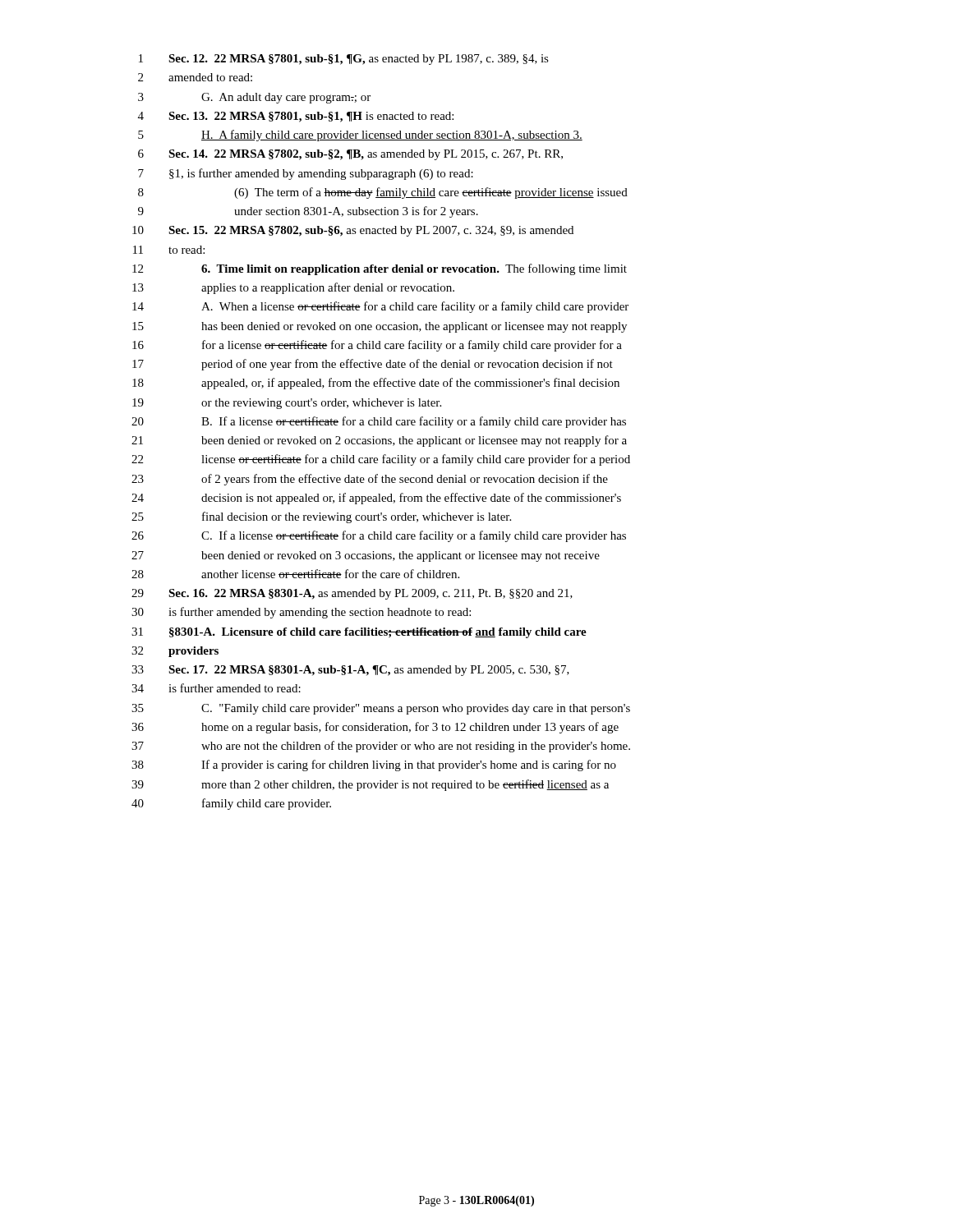
Task: Locate the block of text that opens with "8 (6) The term of a home"
Action: (x=476, y=202)
